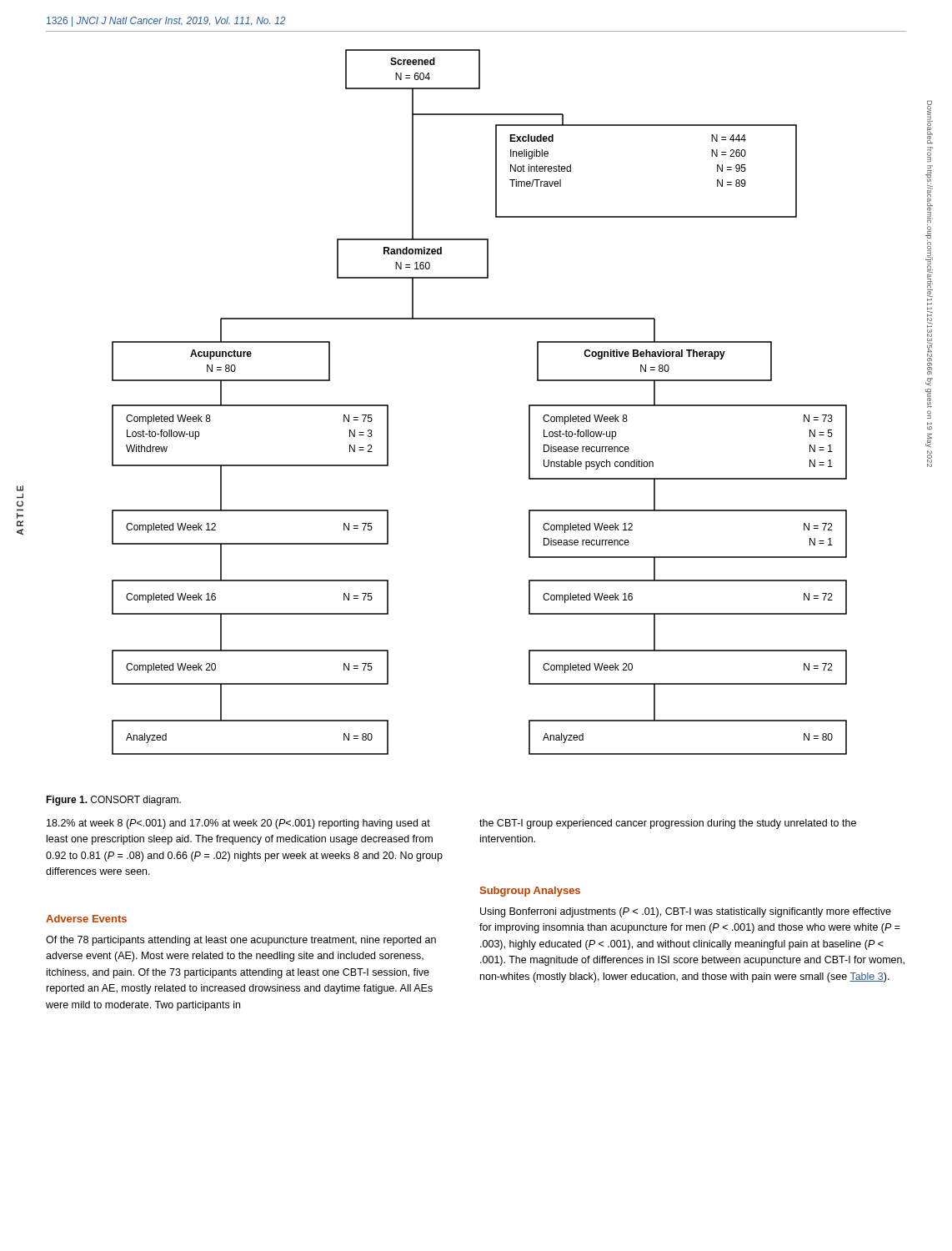
Task: Locate the text block with the text "Of the 78 participants attending at"
Action: (x=241, y=972)
